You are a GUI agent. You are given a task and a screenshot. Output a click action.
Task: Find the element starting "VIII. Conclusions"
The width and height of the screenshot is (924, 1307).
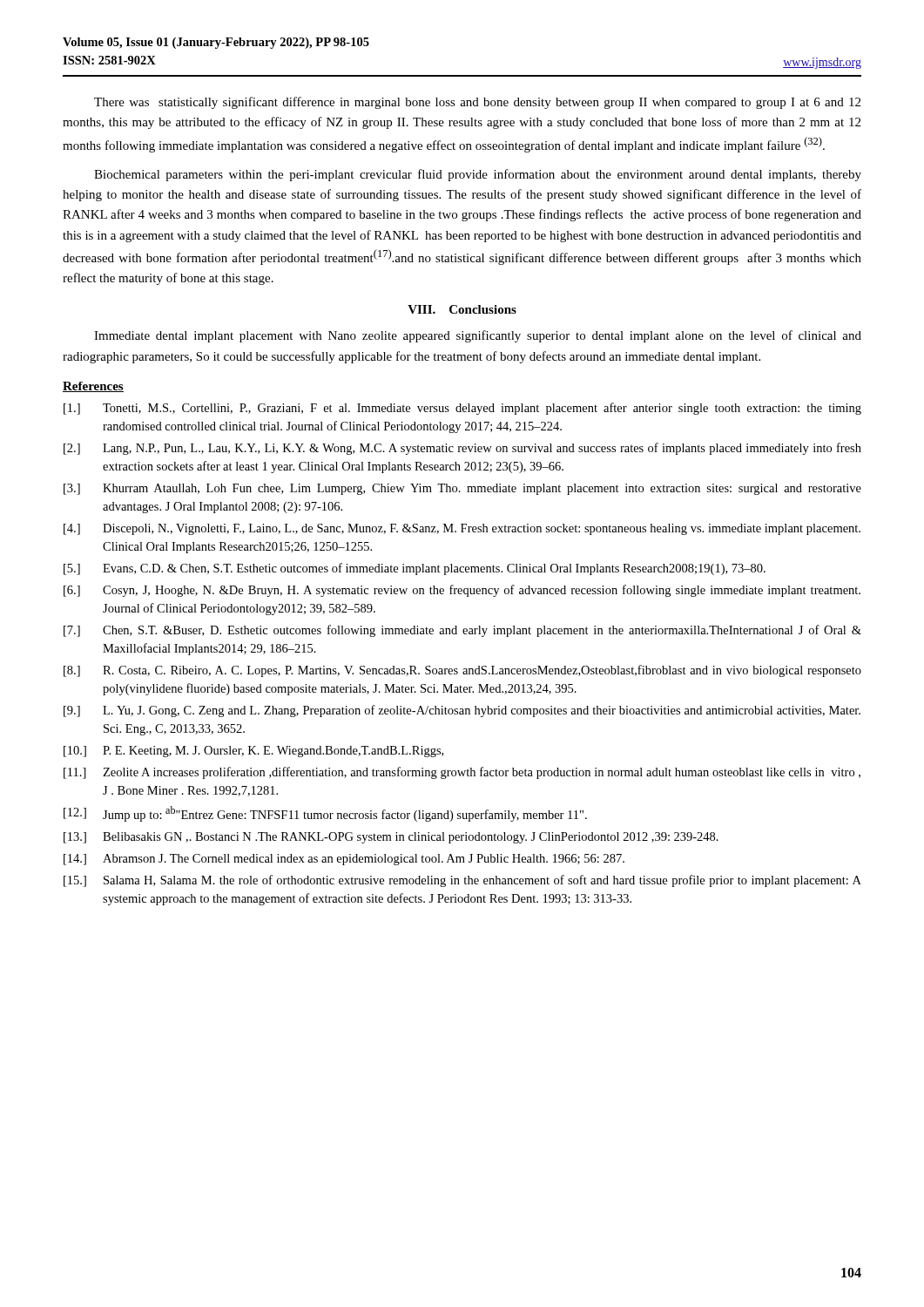tap(462, 310)
